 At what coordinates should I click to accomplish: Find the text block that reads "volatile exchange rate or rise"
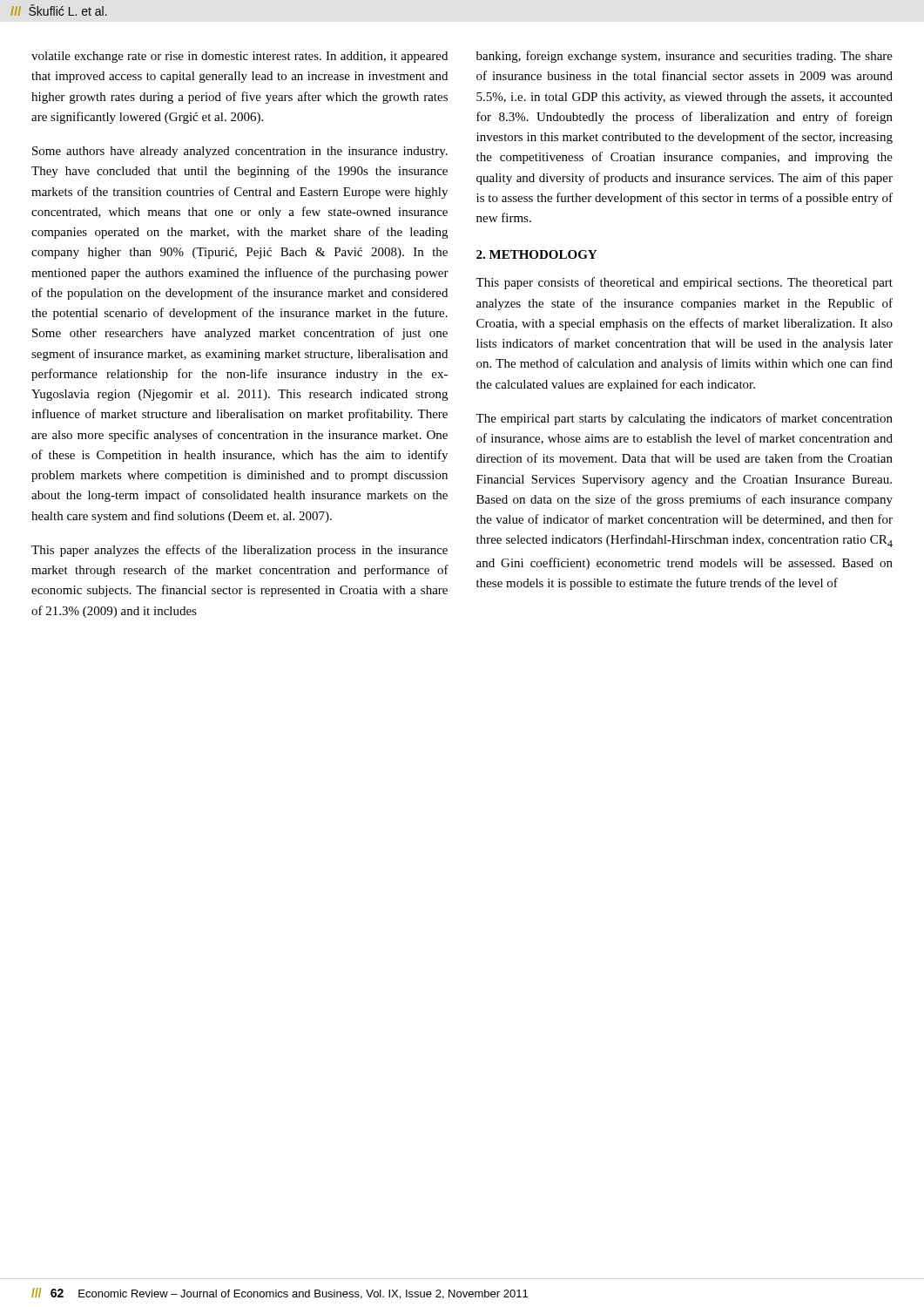click(x=240, y=87)
